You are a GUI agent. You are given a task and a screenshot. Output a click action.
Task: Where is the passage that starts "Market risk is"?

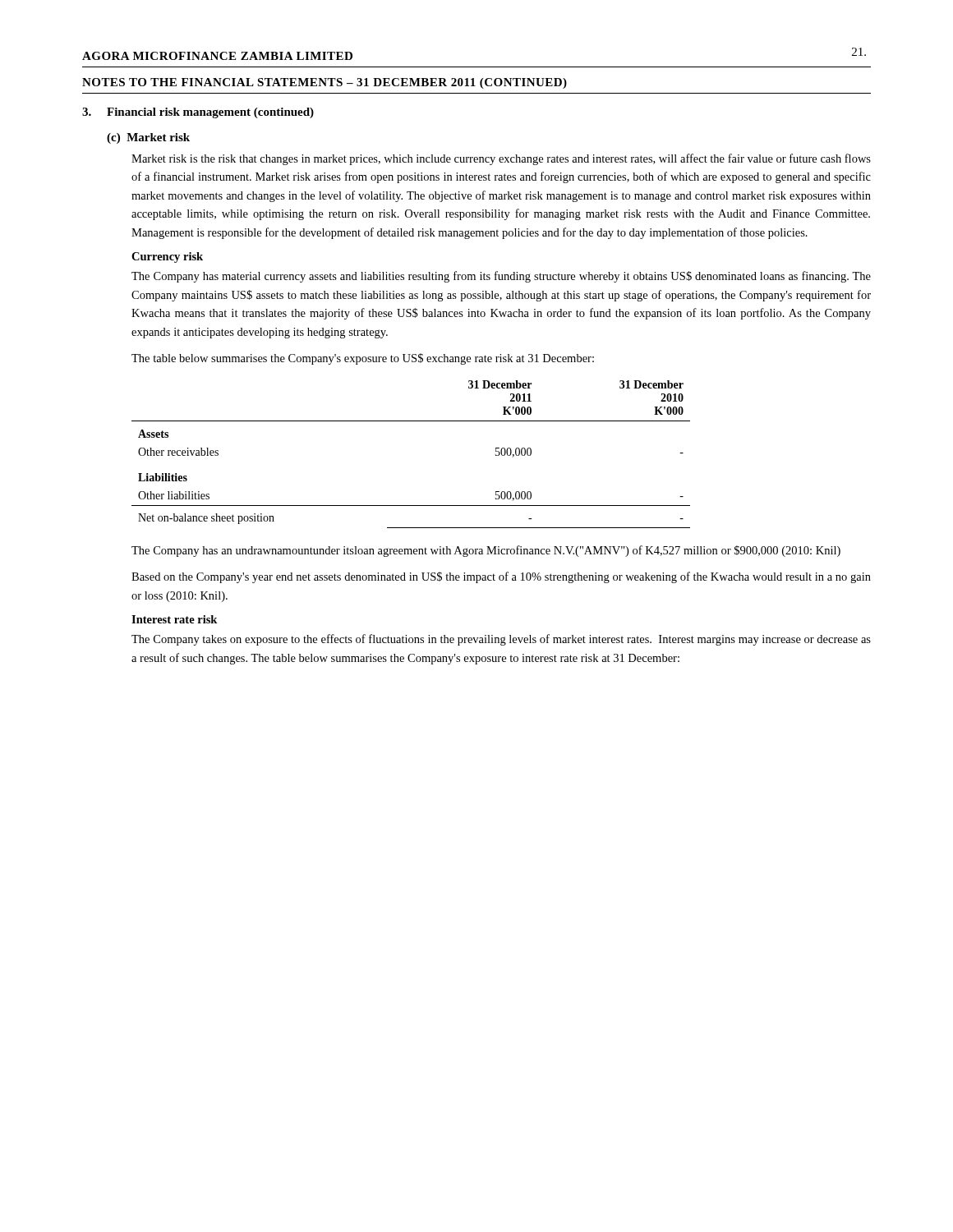[501, 195]
